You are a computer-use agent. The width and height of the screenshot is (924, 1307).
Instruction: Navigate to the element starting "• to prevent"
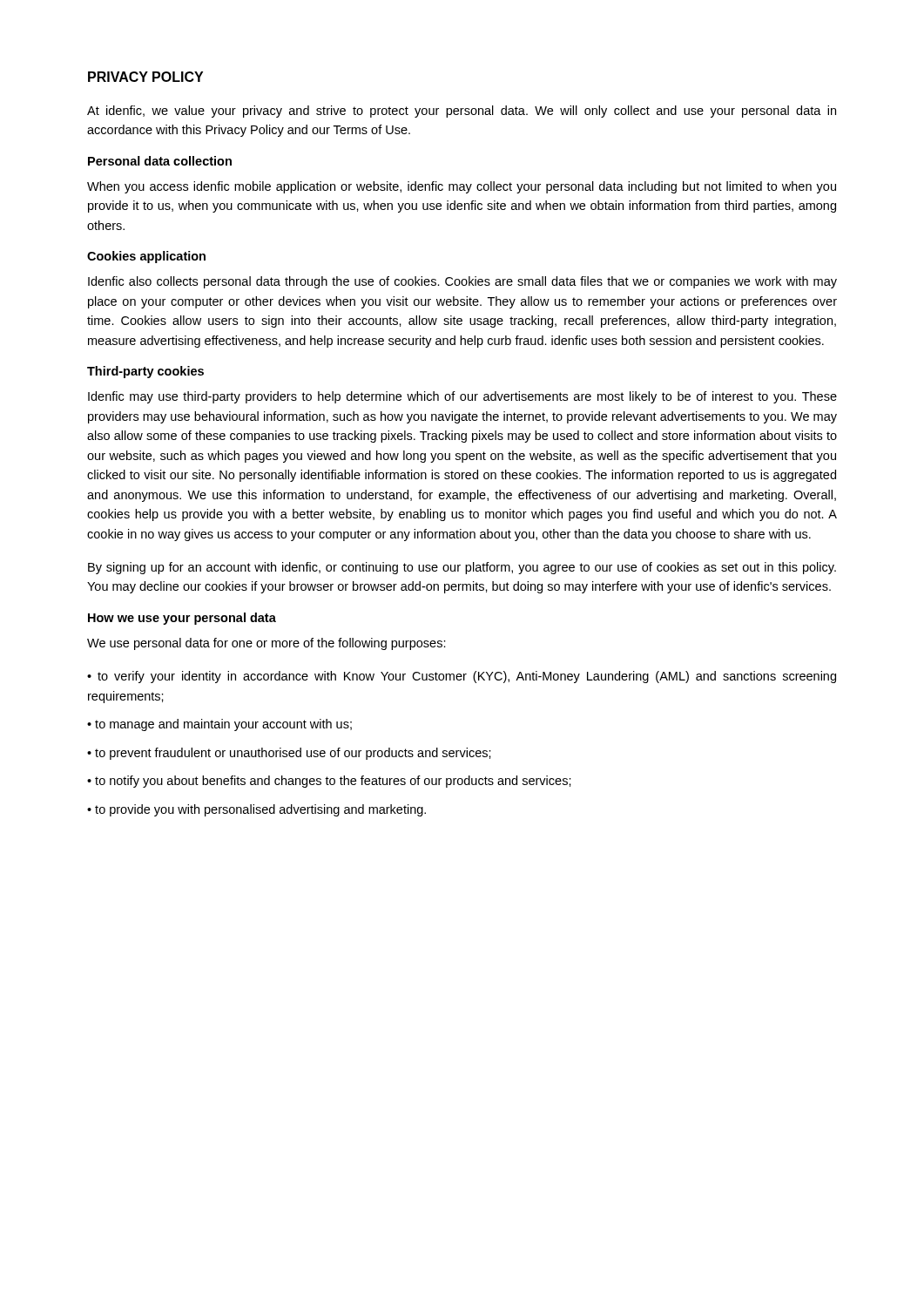[x=289, y=753]
